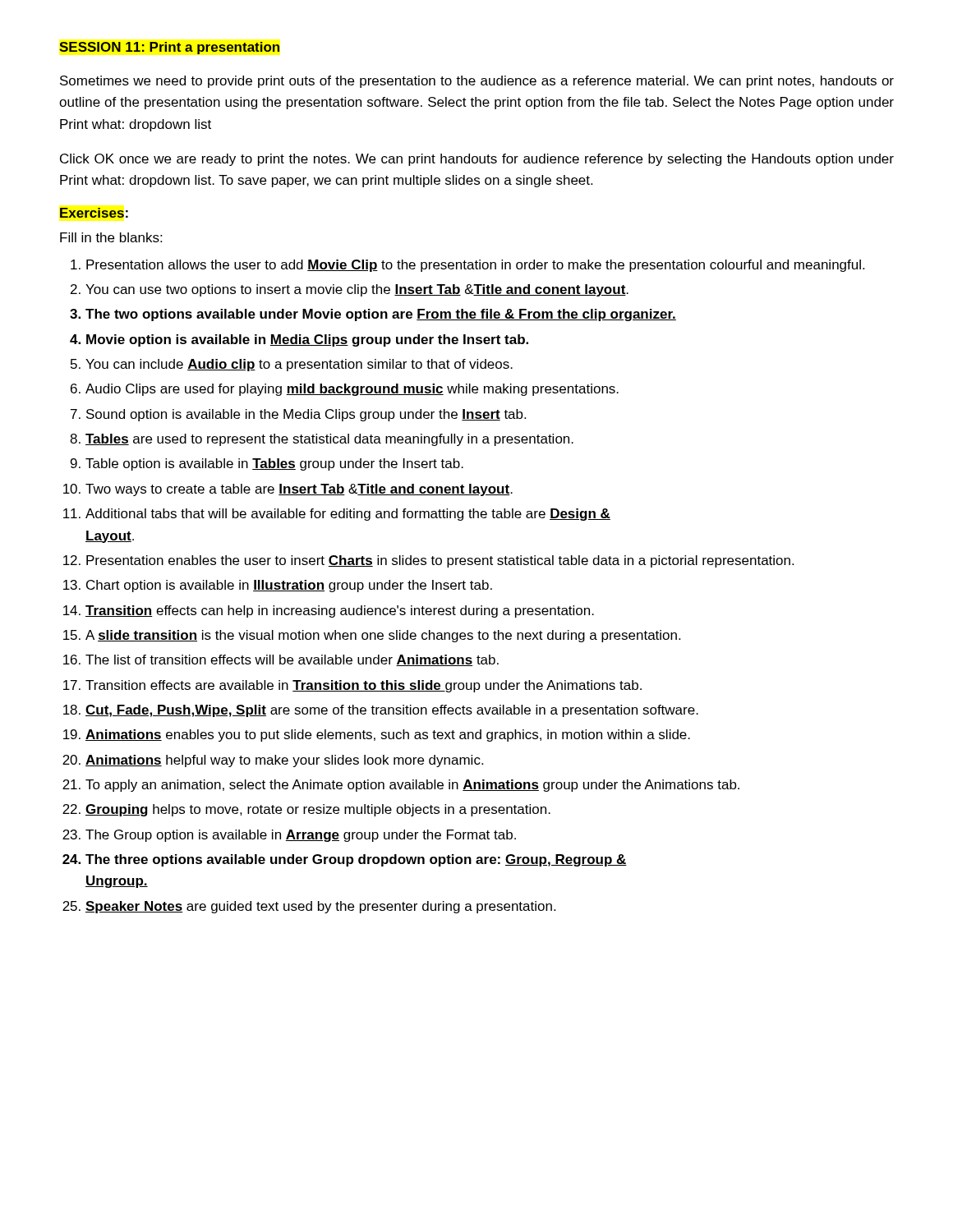Locate the block of text that opens with "The three options available under"
The height and width of the screenshot is (1232, 953).
pyautogui.click(x=490, y=871)
